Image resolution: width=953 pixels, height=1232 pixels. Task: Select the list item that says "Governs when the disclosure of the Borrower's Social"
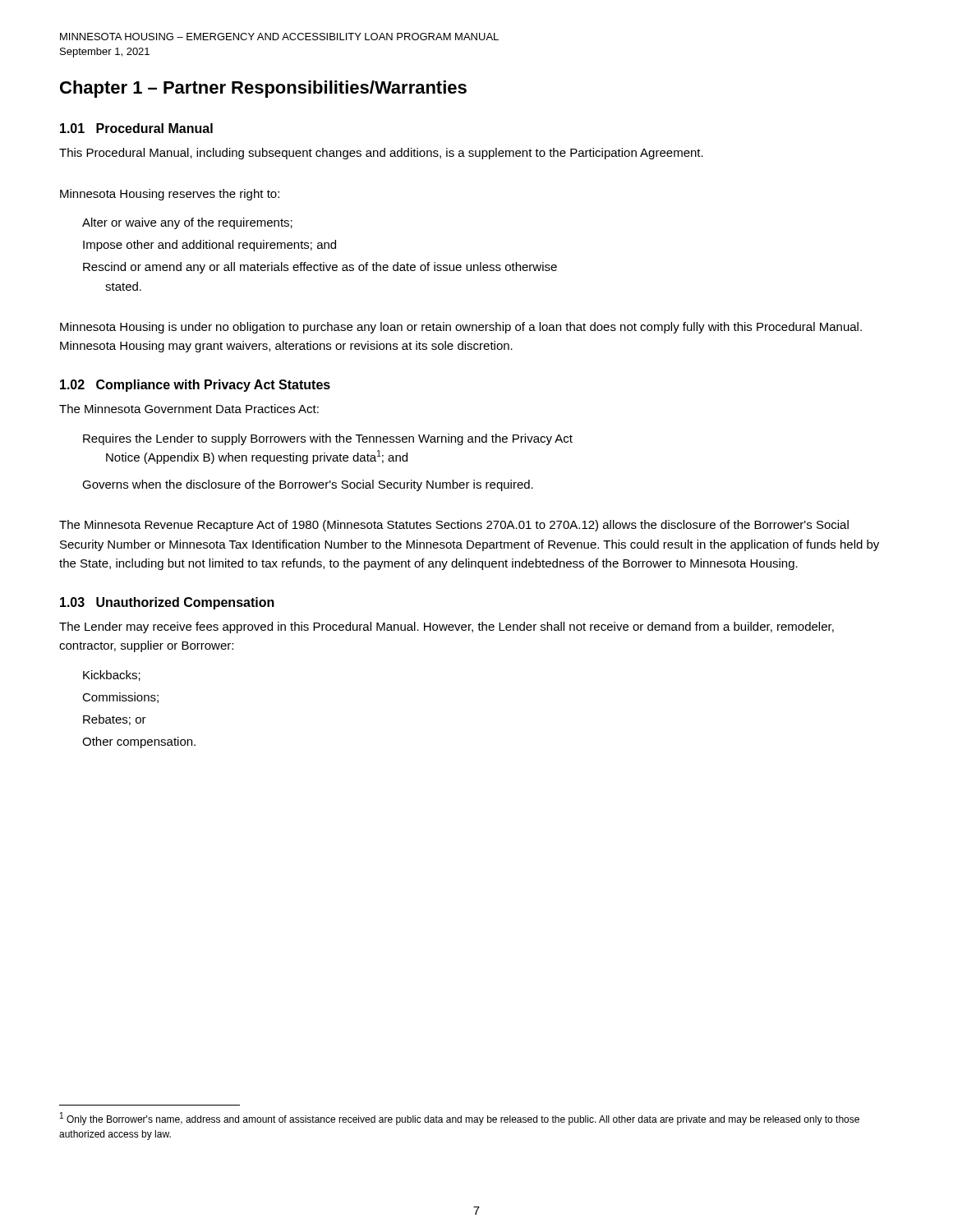308,484
